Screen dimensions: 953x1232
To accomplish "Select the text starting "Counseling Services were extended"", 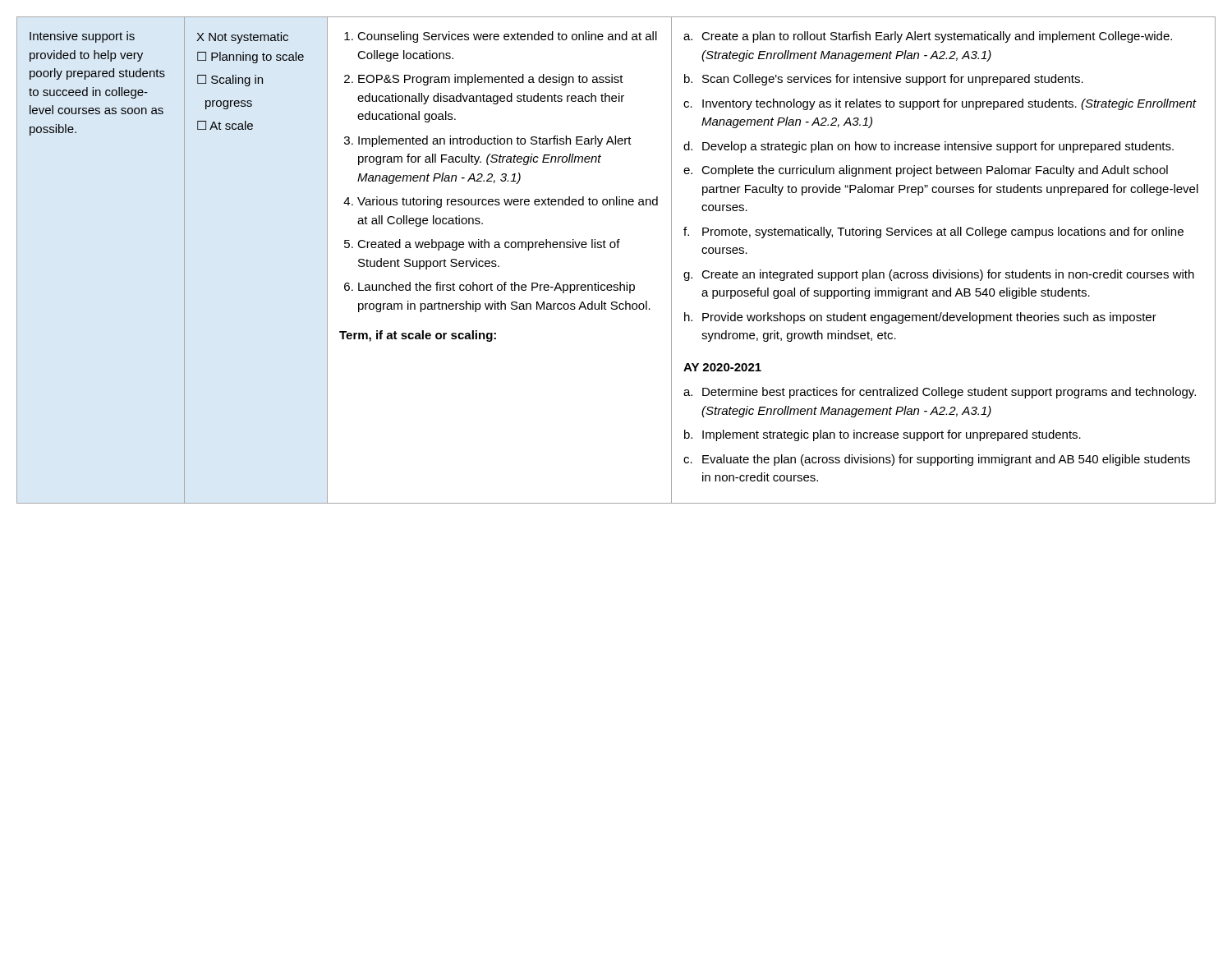I will point(499,186).
